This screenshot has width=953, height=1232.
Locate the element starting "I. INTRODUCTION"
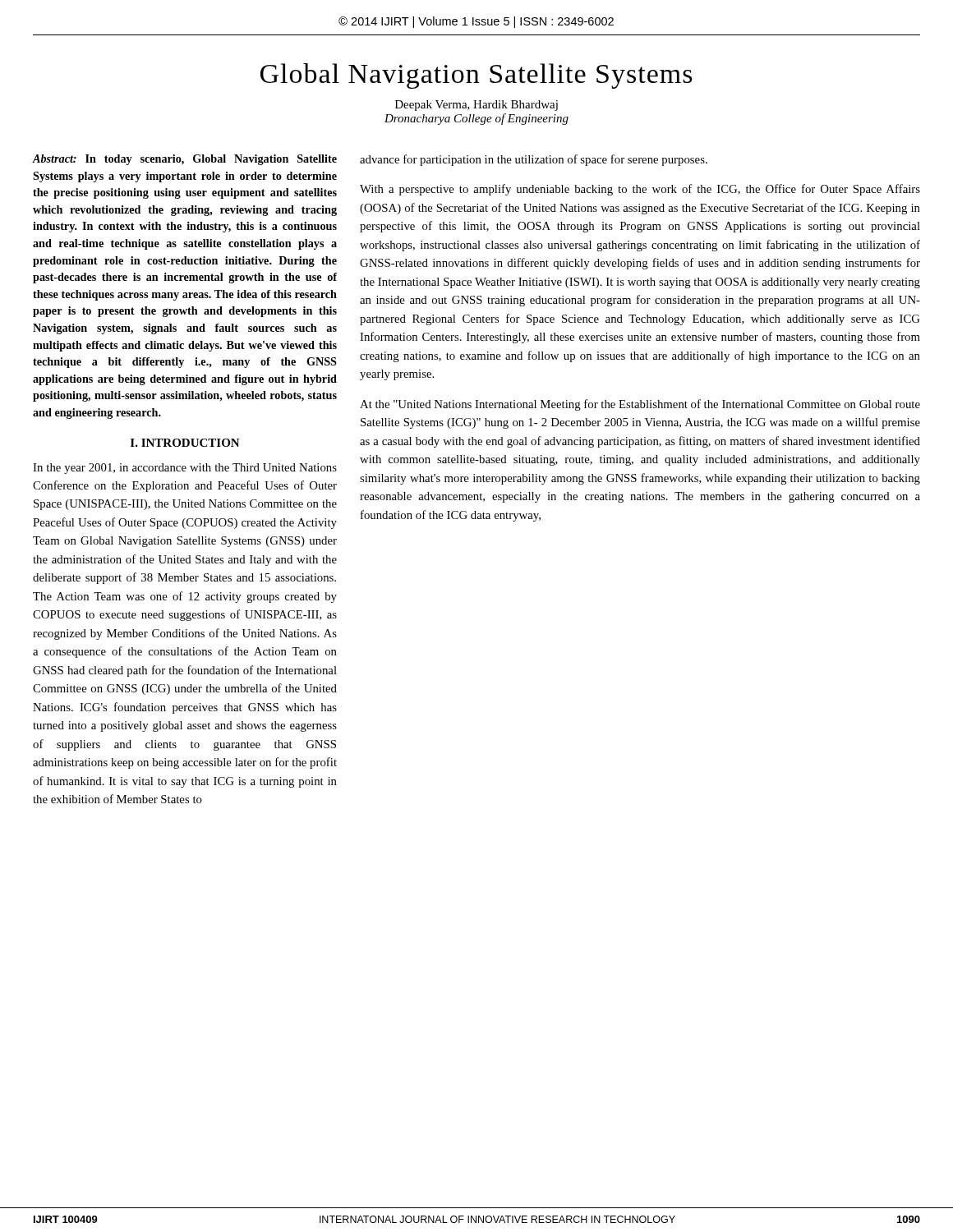185,442
